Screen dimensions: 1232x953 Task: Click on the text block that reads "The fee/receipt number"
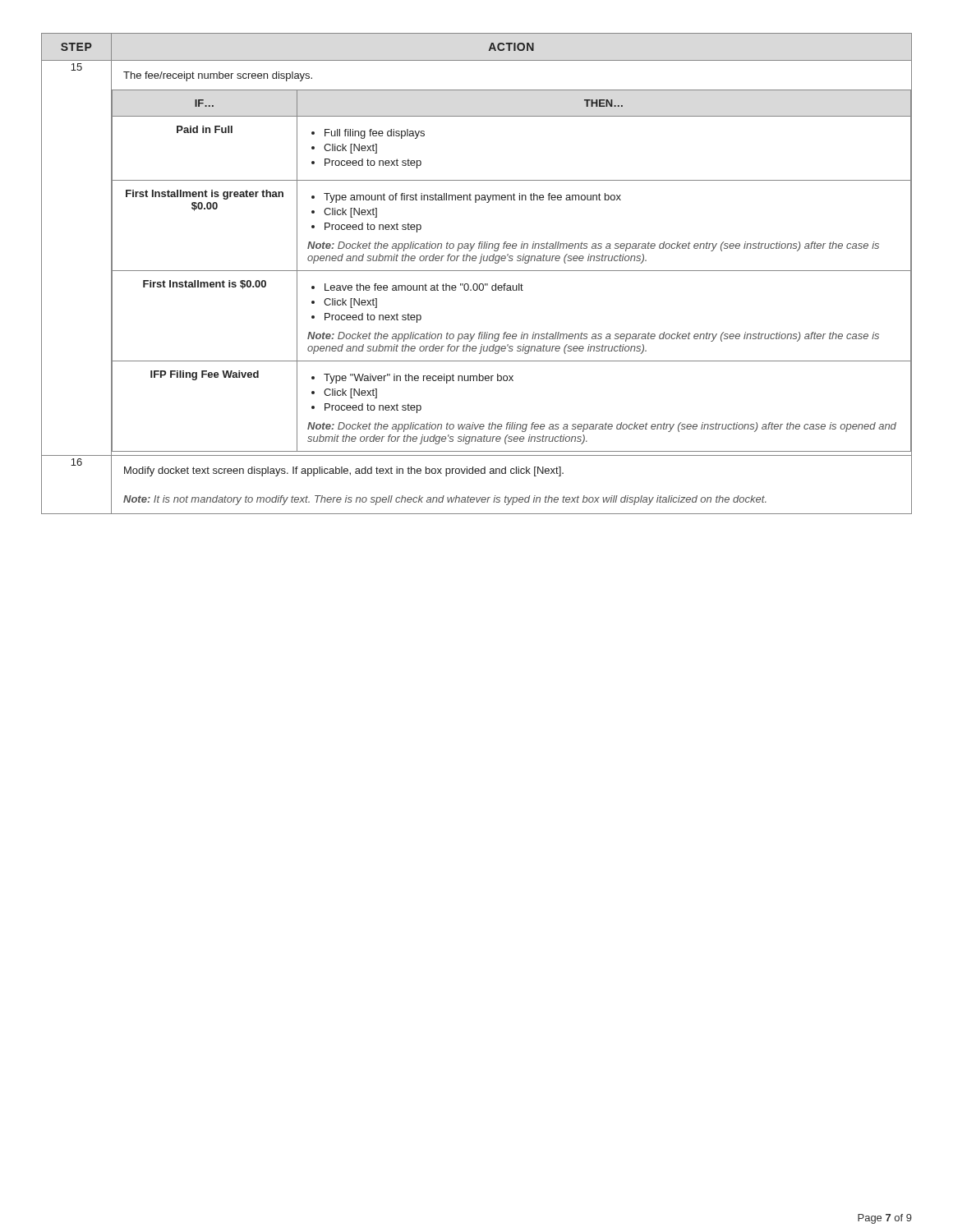click(218, 75)
